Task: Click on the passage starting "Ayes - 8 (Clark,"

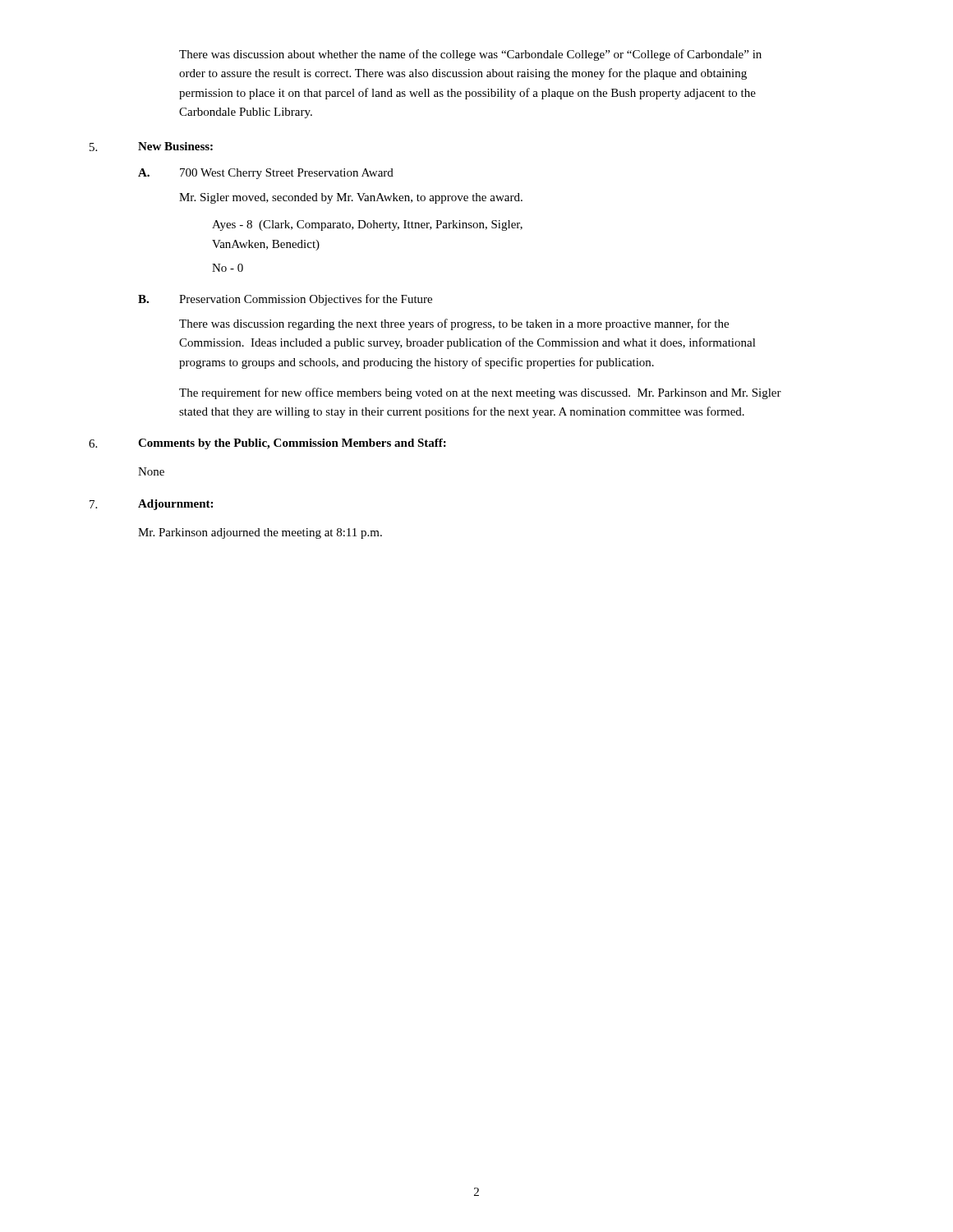Action: point(367,234)
